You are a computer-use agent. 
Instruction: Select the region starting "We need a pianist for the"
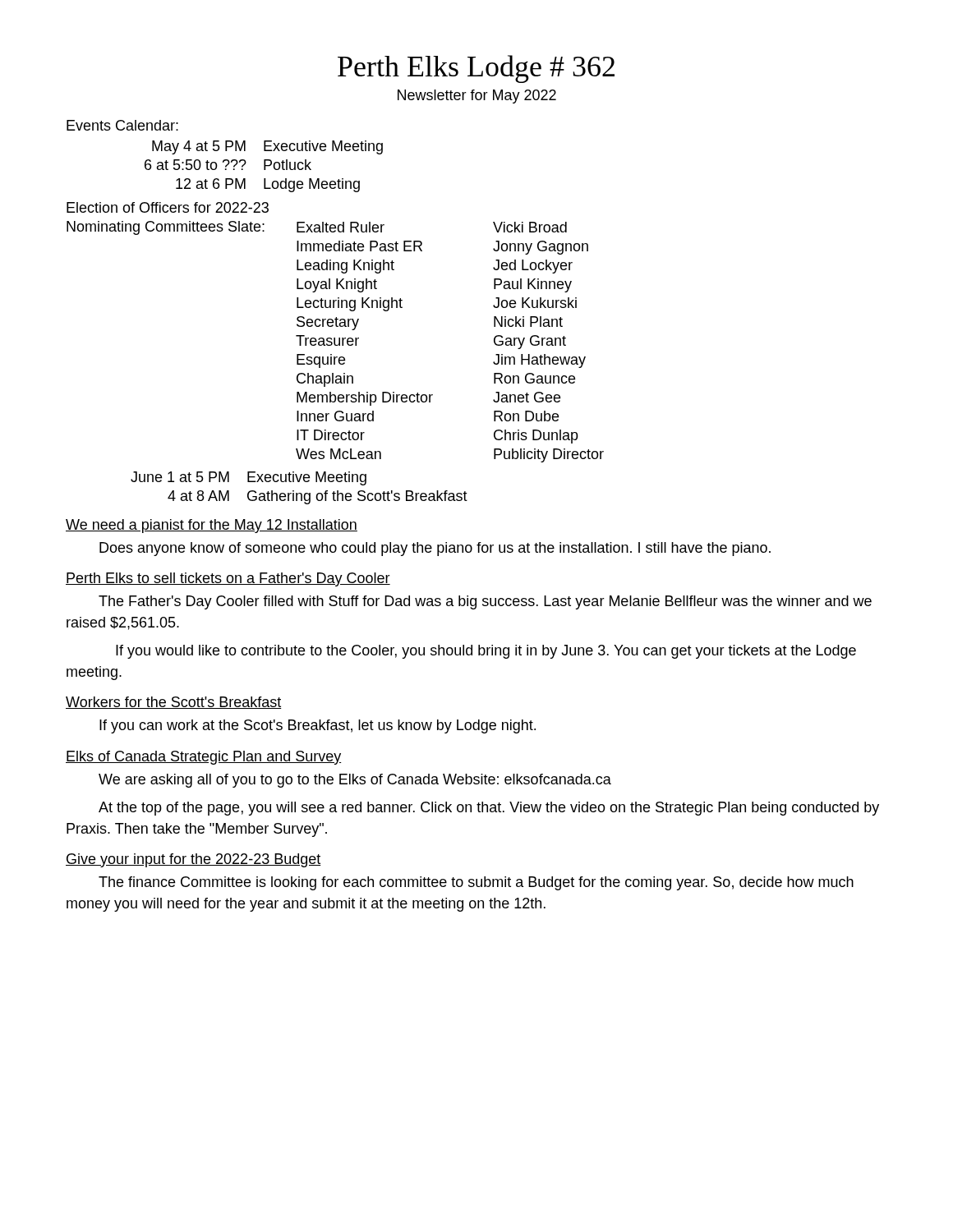[212, 525]
